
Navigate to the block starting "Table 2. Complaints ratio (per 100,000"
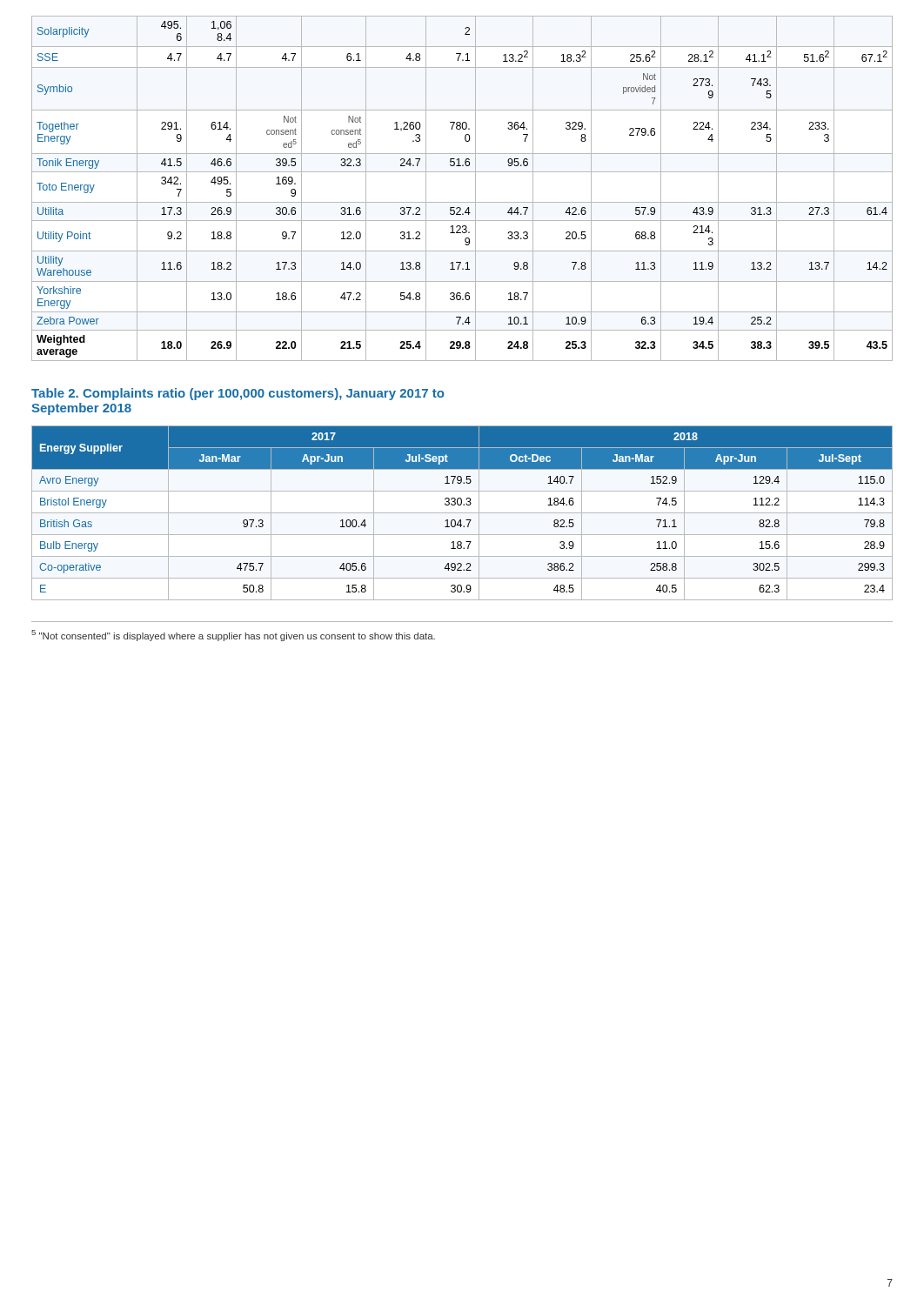(x=238, y=394)
